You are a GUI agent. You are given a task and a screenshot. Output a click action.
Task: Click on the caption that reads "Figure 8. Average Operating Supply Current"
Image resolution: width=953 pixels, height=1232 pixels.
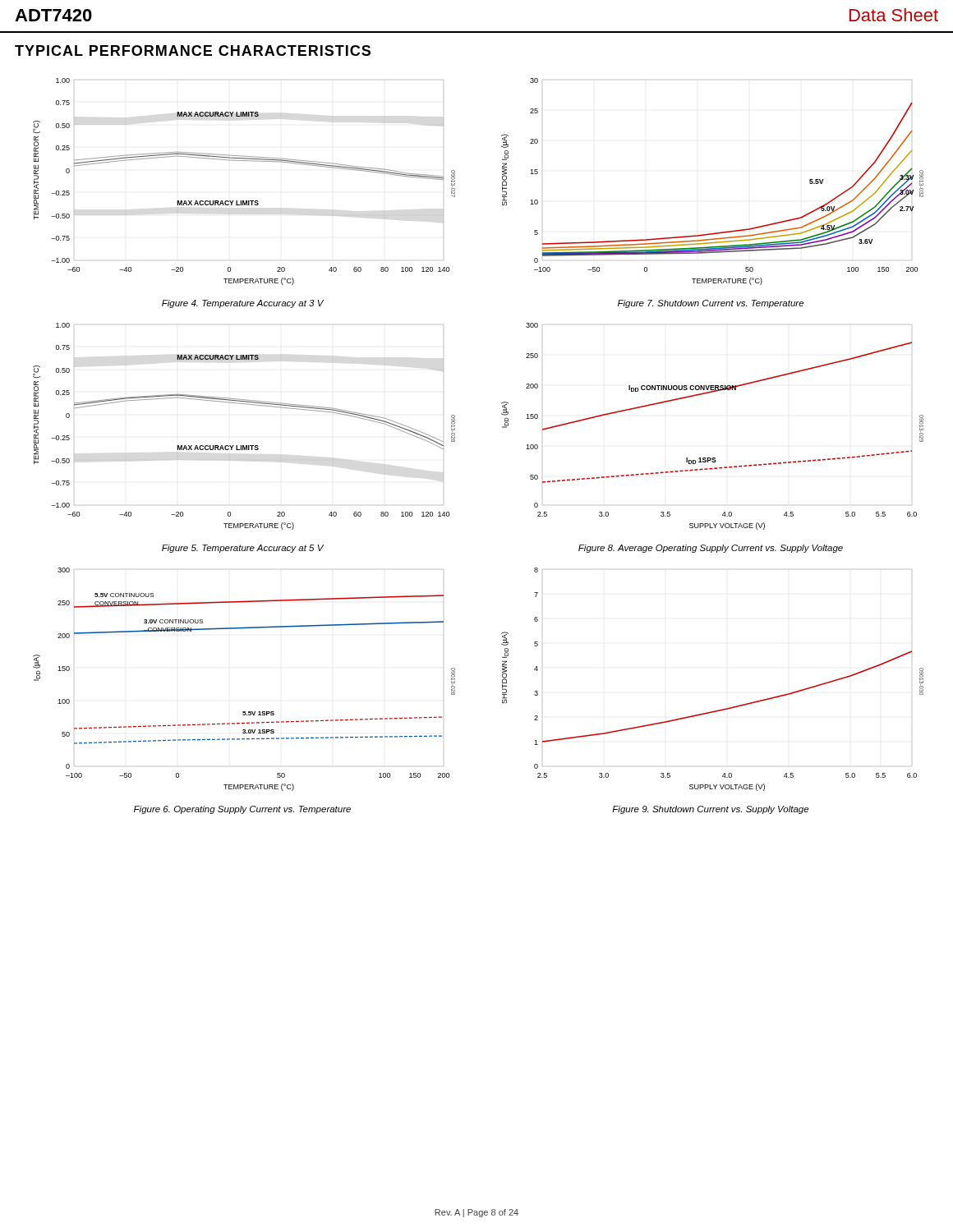point(711,548)
